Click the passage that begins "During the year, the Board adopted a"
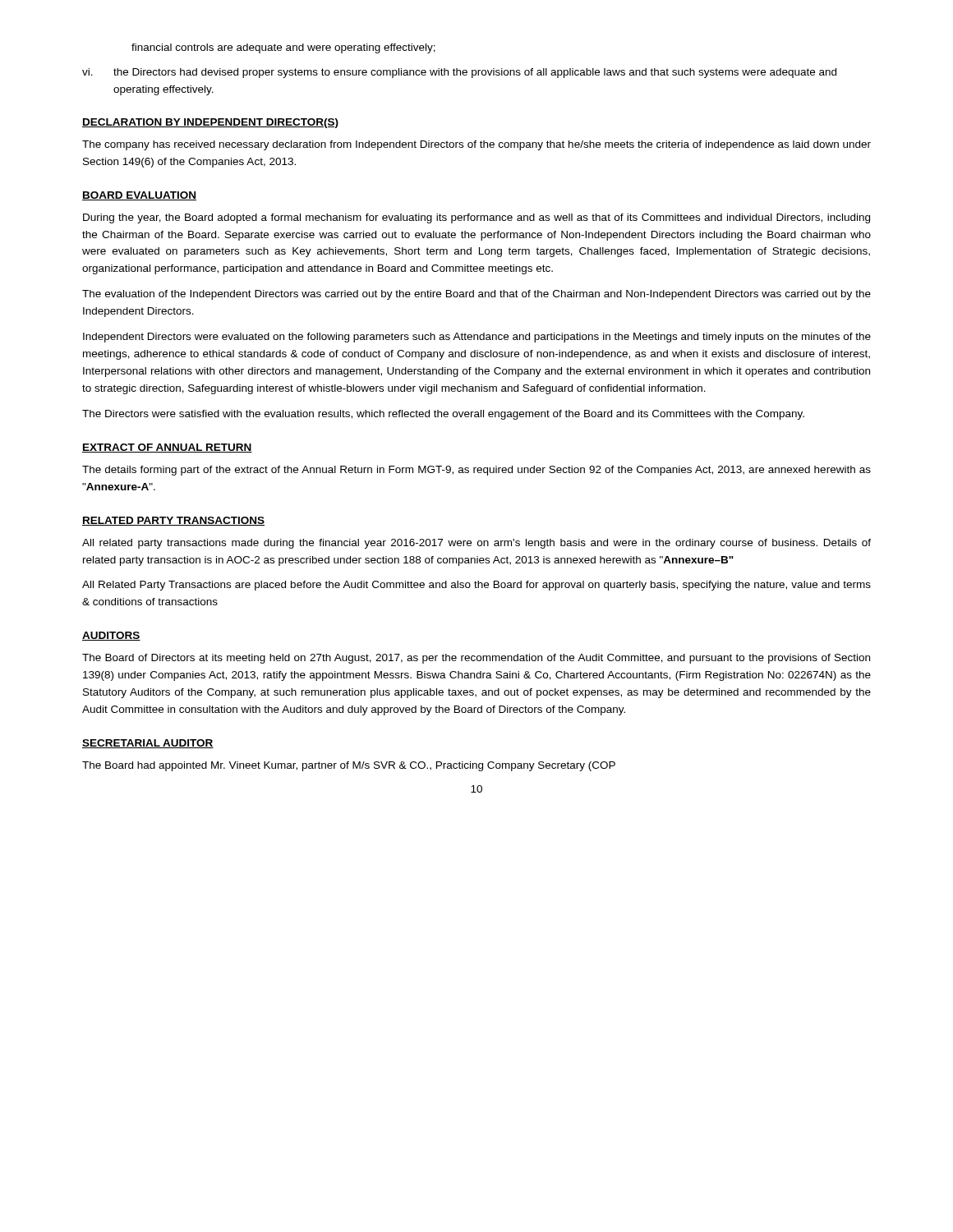This screenshot has width=953, height=1232. [476, 243]
